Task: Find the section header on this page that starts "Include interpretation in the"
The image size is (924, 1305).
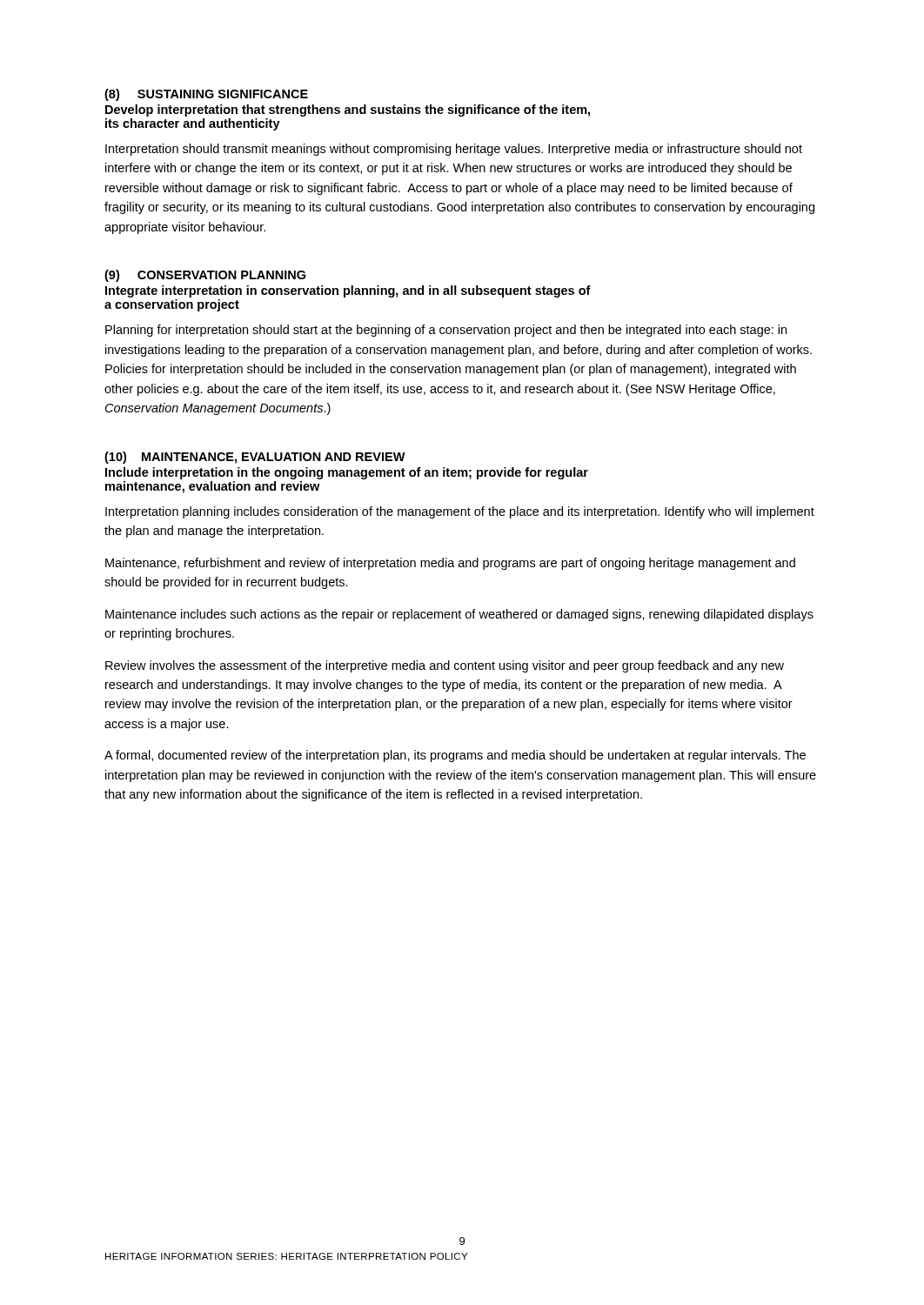Action: point(346,479)
